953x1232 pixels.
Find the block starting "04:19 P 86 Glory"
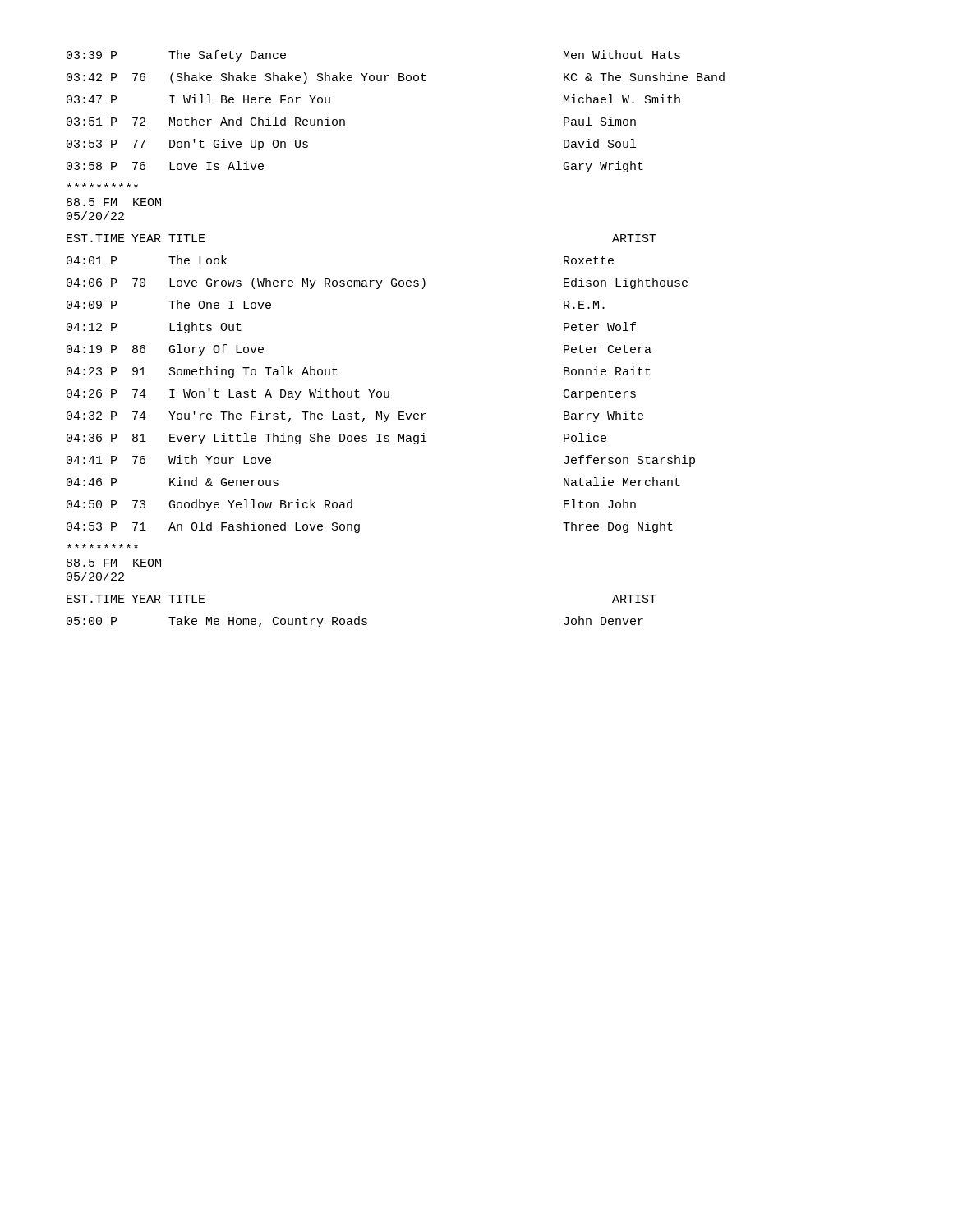click(x=92, y=349)
